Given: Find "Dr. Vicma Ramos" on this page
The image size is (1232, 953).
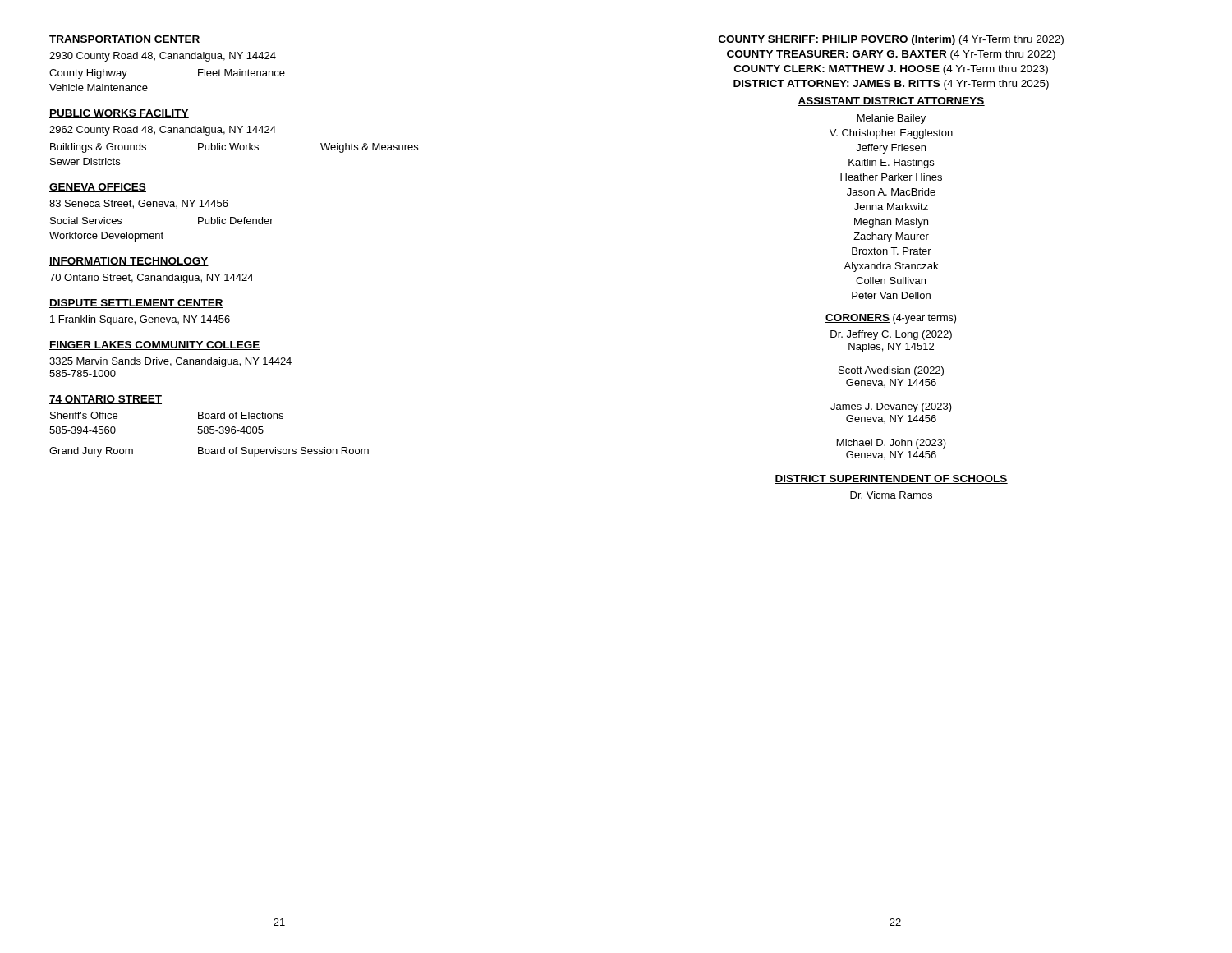Looking at the screenshot, I should [x=891, y=495].
